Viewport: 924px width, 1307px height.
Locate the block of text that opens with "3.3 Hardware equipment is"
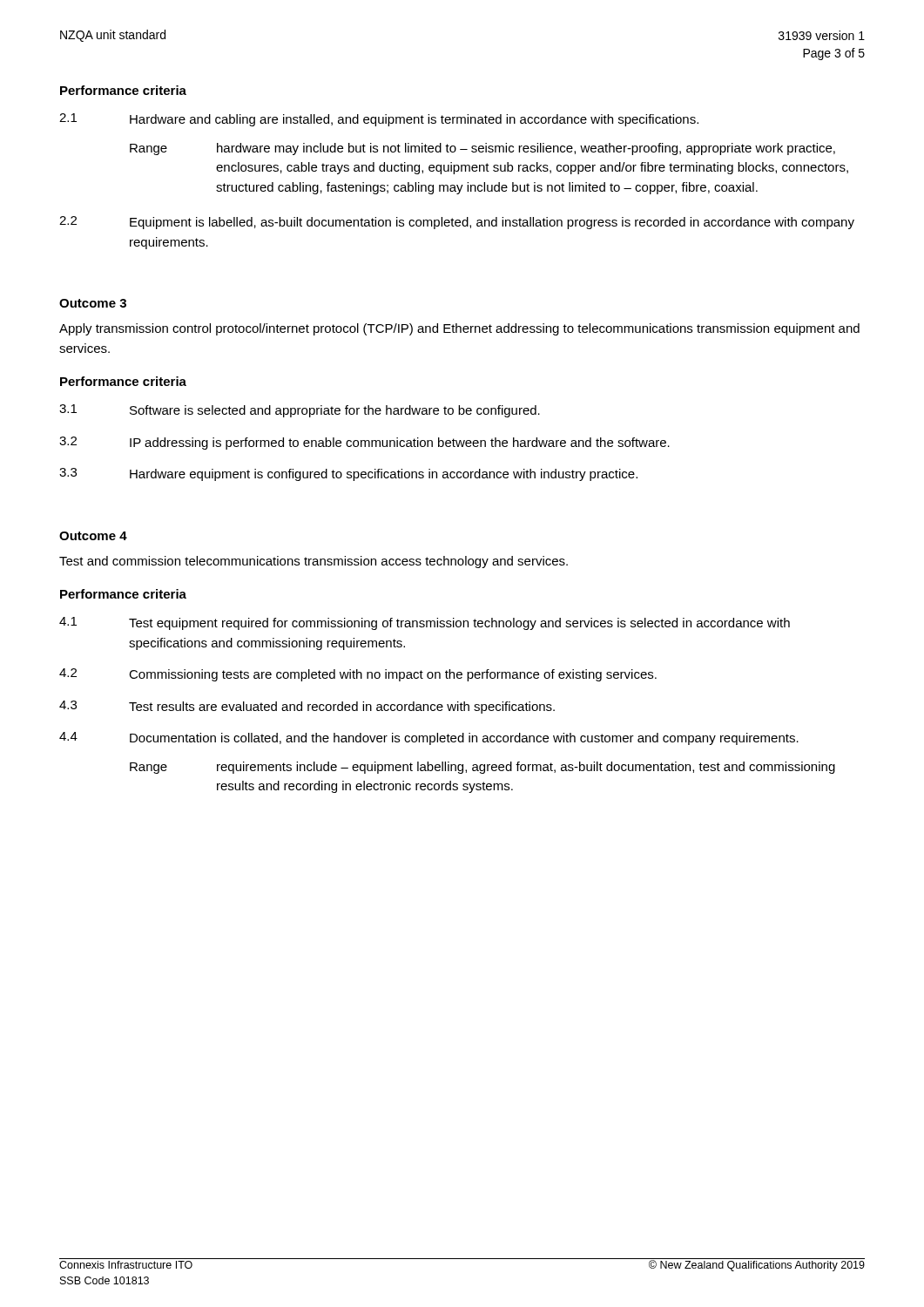462,474
